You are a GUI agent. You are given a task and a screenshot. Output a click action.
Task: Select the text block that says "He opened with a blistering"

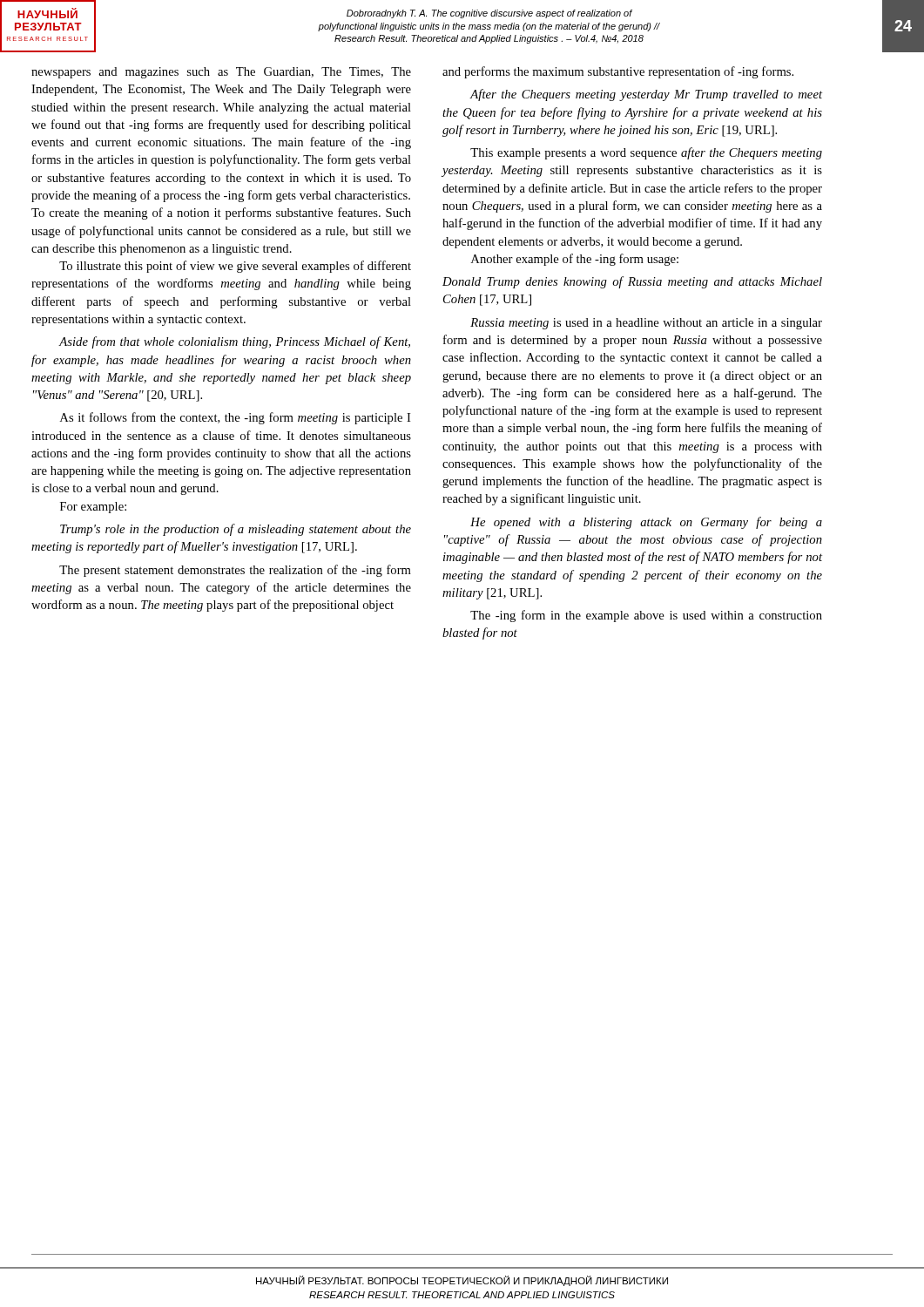coord(632,557)
